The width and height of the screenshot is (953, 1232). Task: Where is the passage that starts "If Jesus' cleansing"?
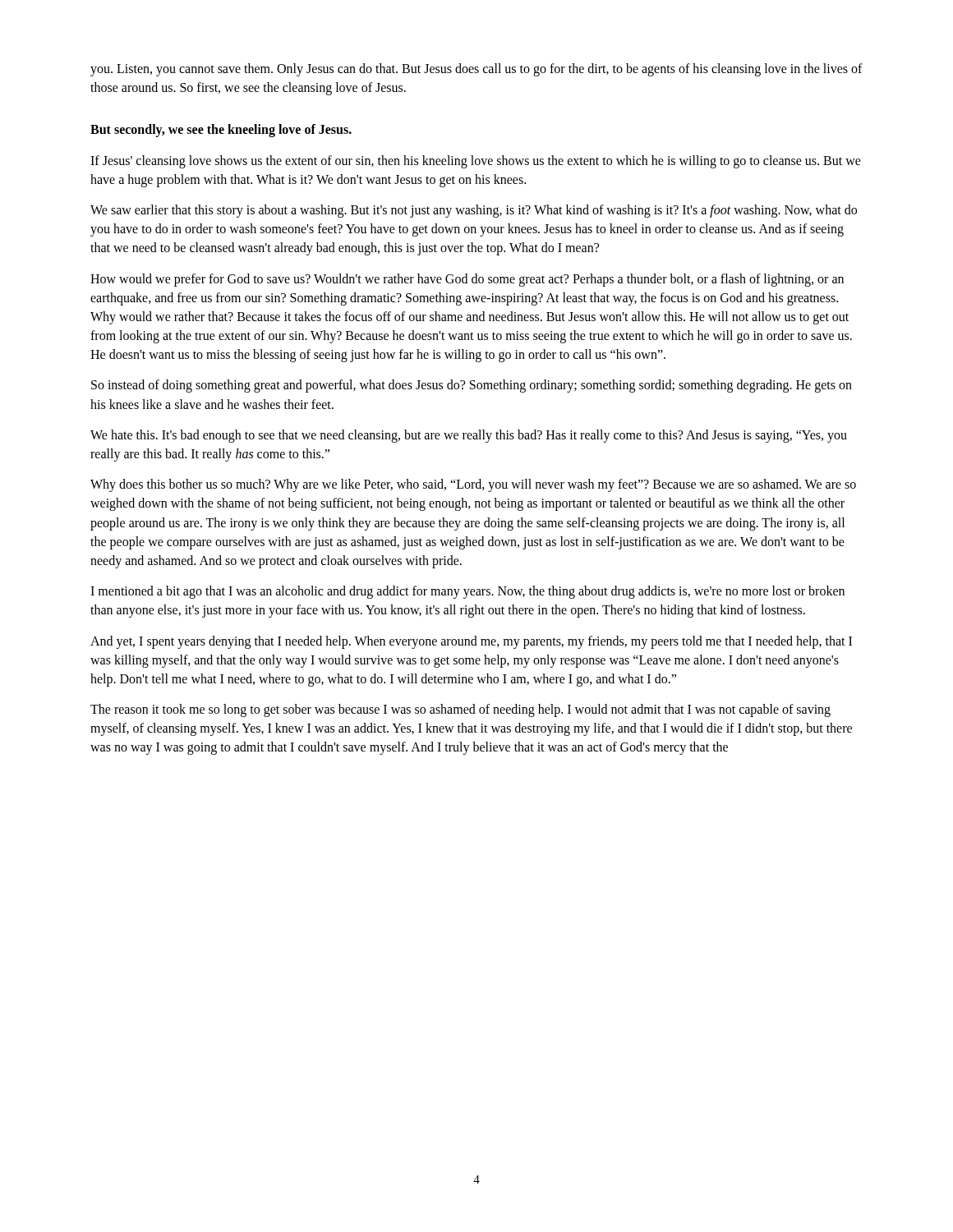476,170
